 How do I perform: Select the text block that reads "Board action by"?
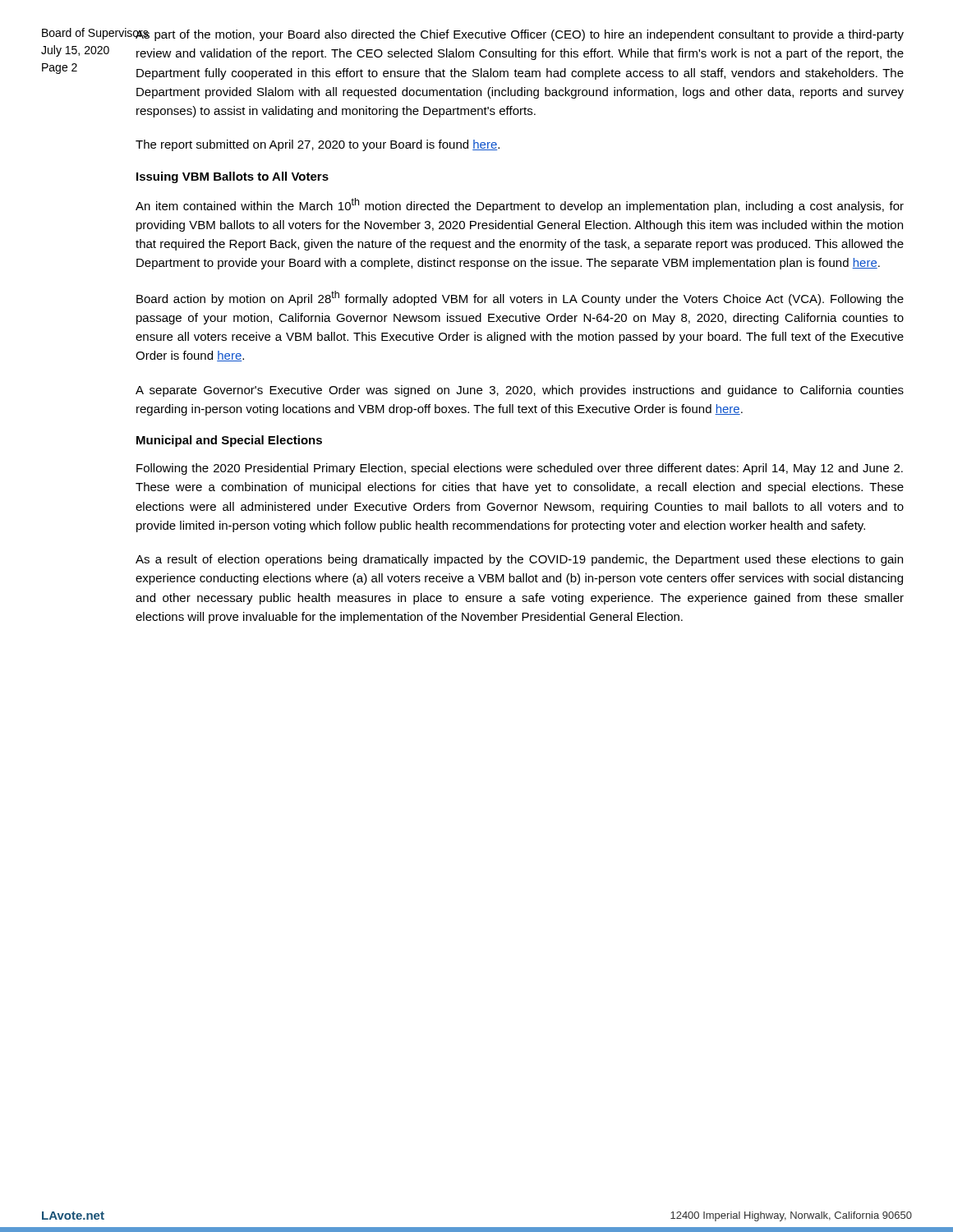click(x=520, y=326)
